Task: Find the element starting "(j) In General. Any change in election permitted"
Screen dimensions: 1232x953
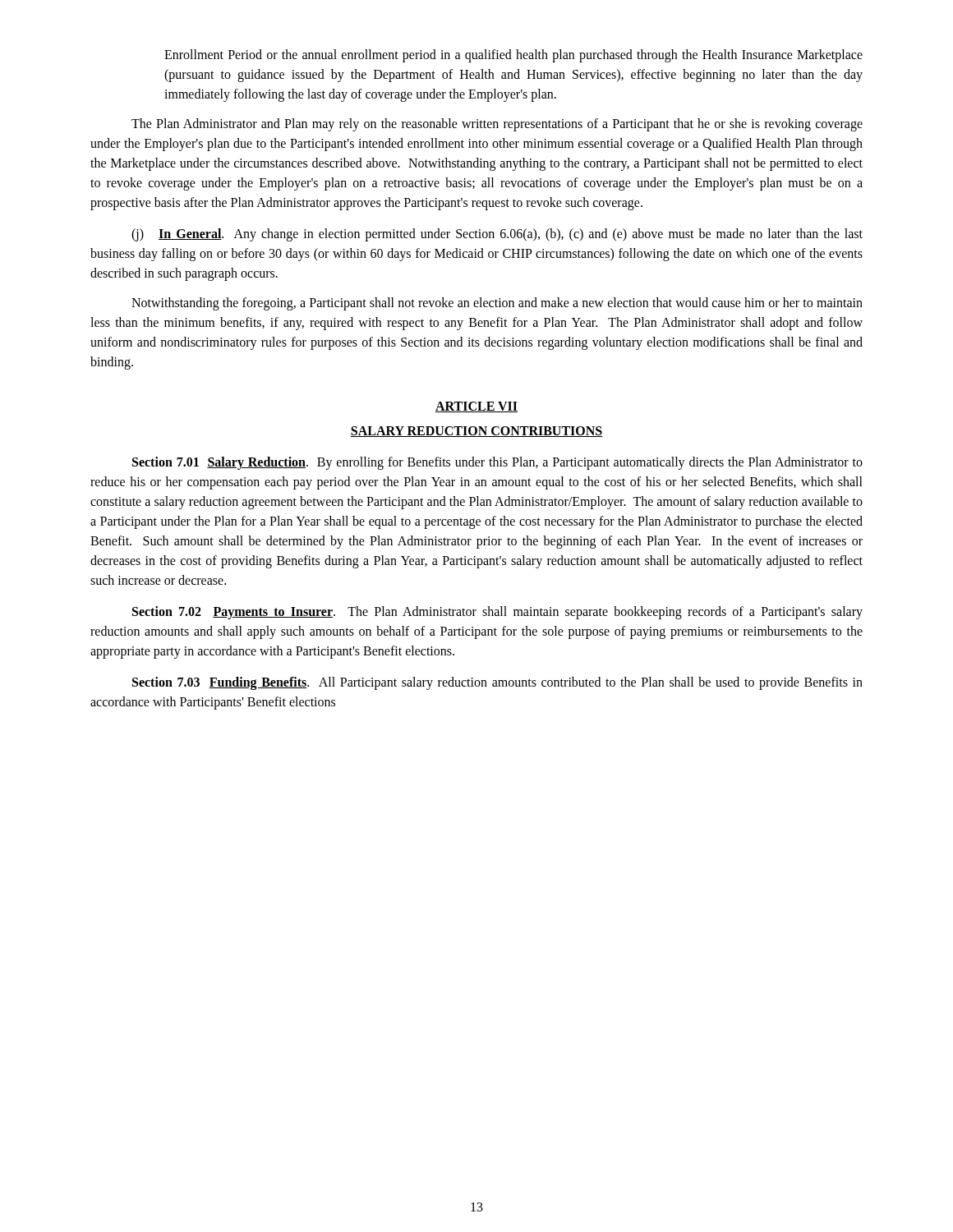Action: 476,253
